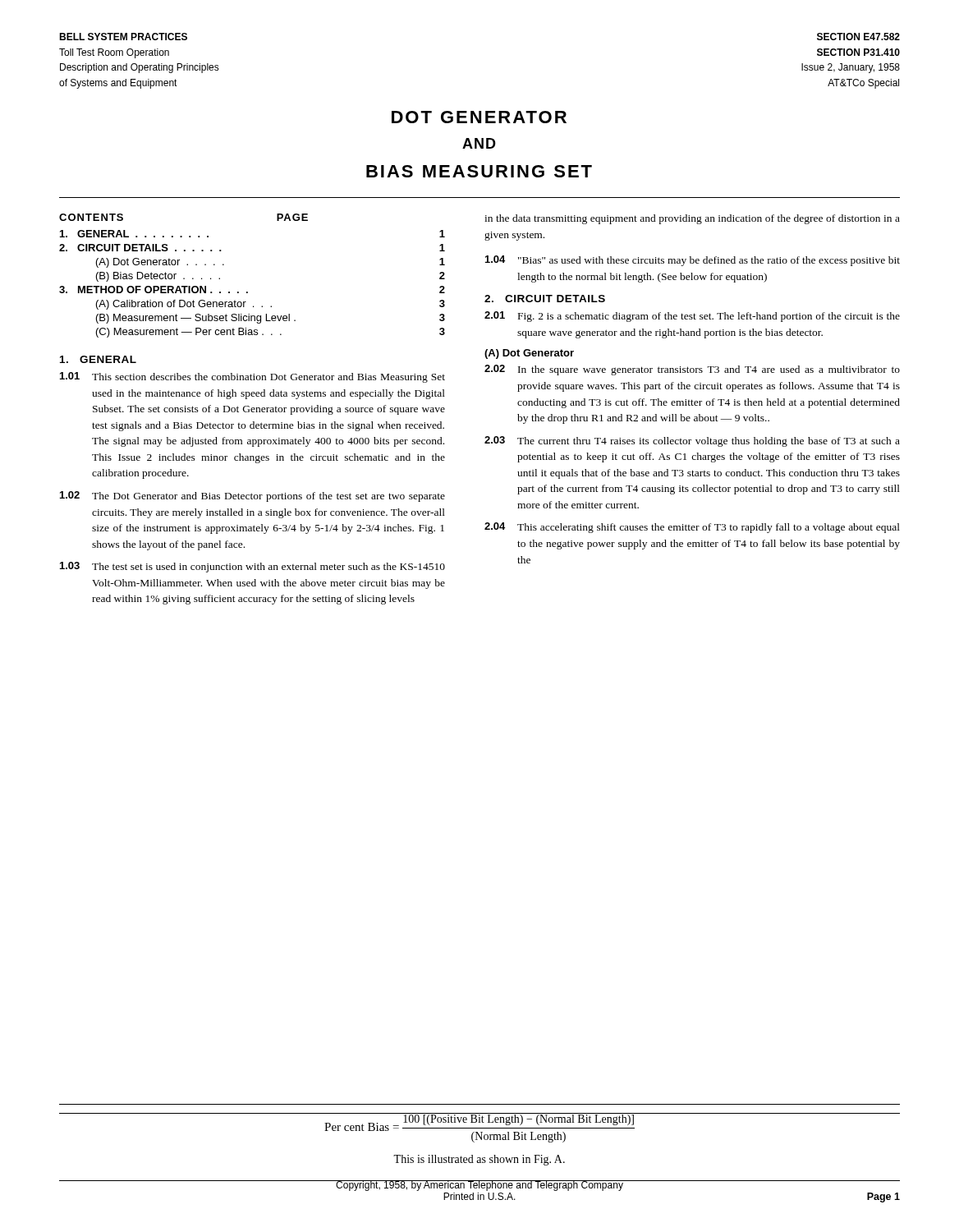
Task: Click on the region starting "This is illustrated as shown in Fig."
Action: click(x=480, y=1159)
